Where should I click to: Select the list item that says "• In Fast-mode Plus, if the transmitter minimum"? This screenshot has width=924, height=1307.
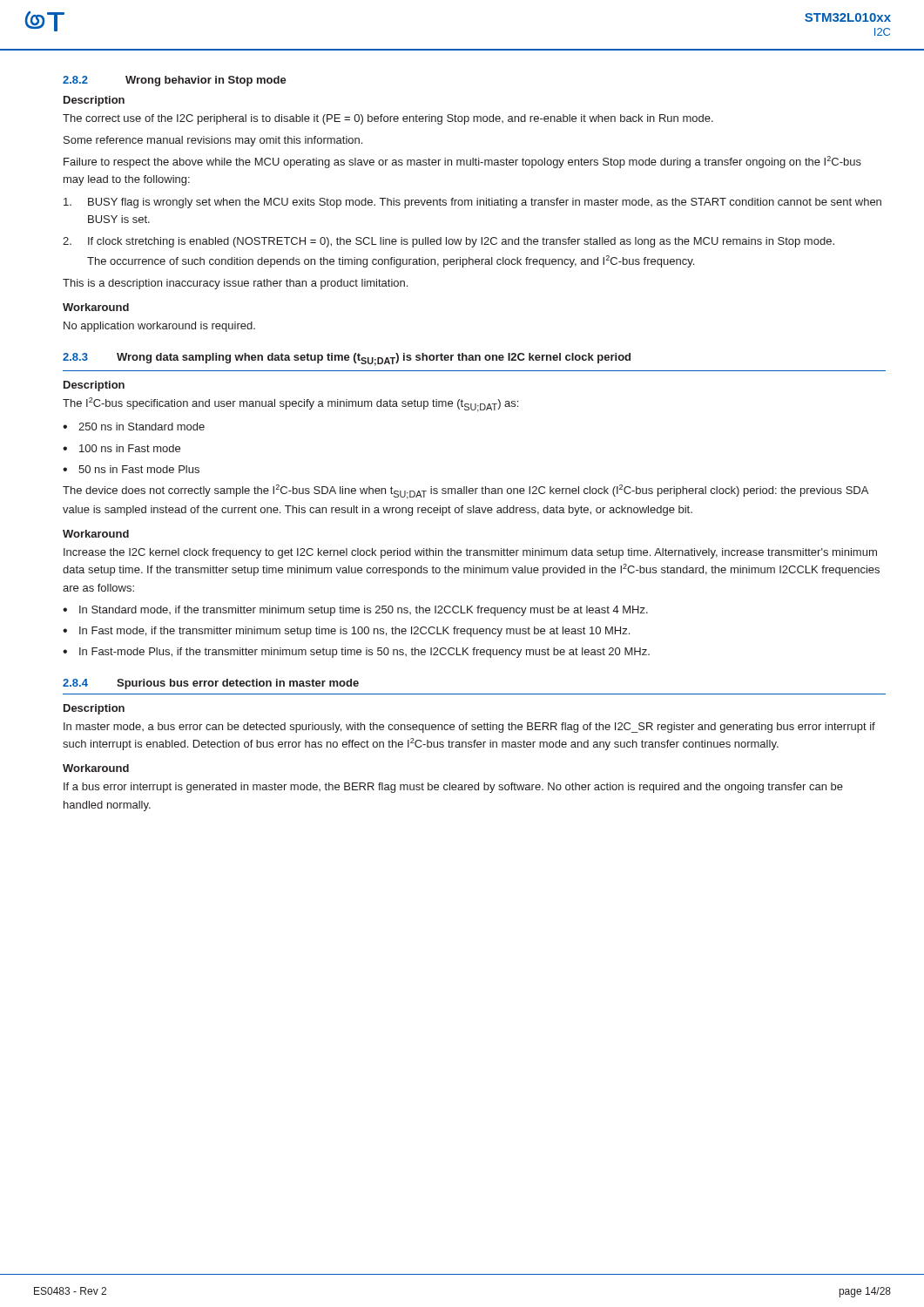click(474, 652)
